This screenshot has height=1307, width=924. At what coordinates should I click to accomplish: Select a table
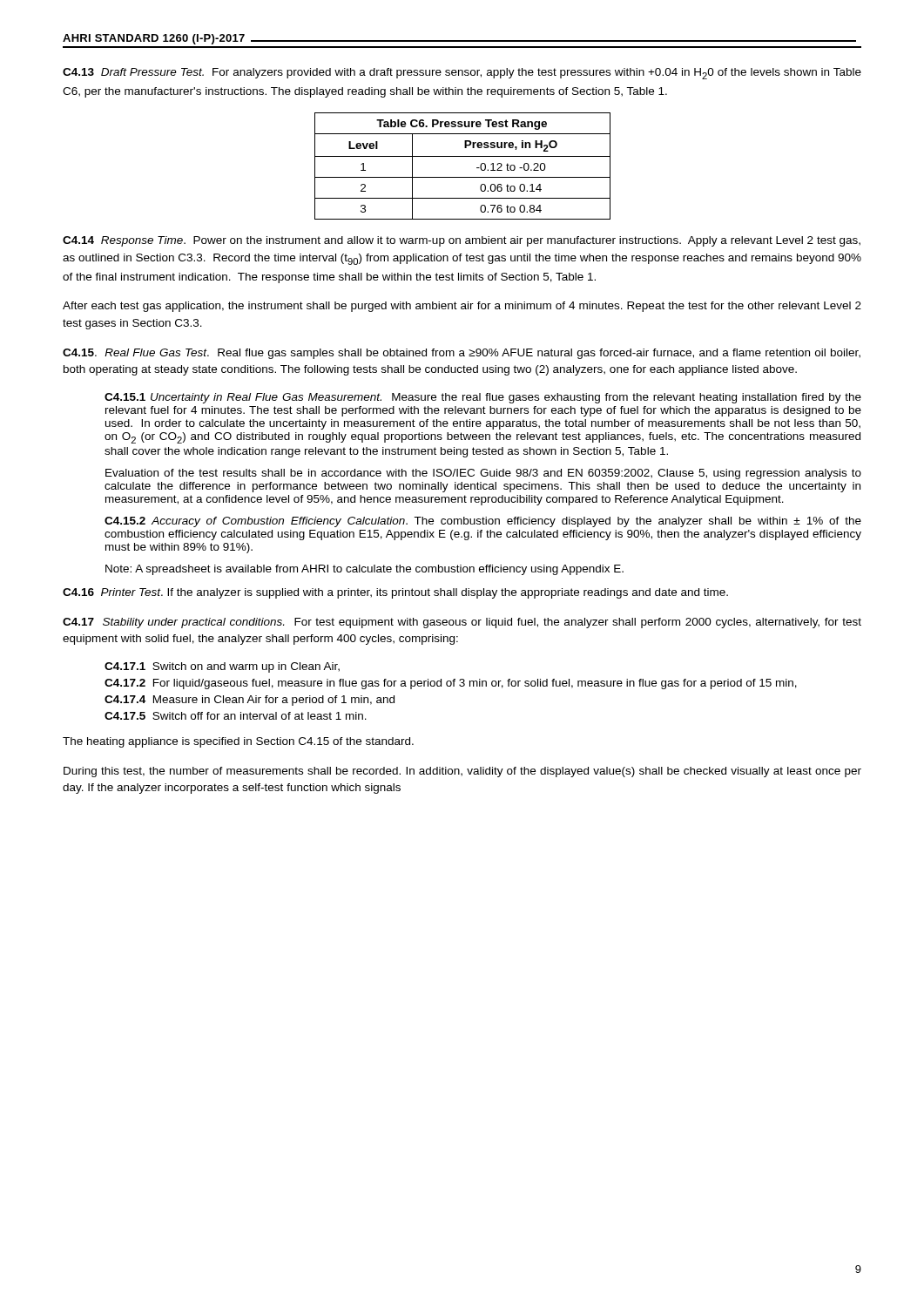(462, 166)
